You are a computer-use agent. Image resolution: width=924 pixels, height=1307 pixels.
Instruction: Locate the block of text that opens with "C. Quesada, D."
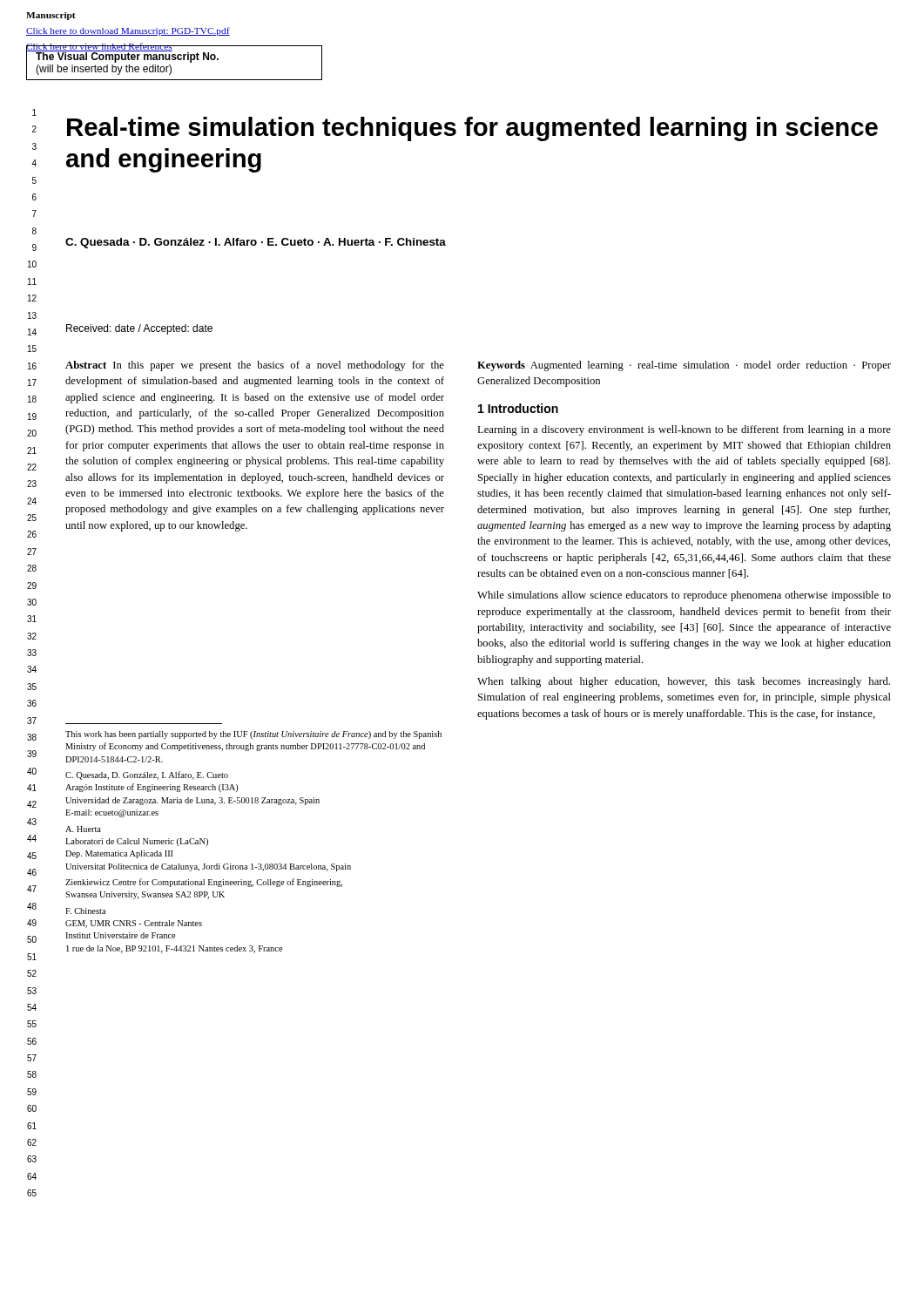(x=193, y=794)
